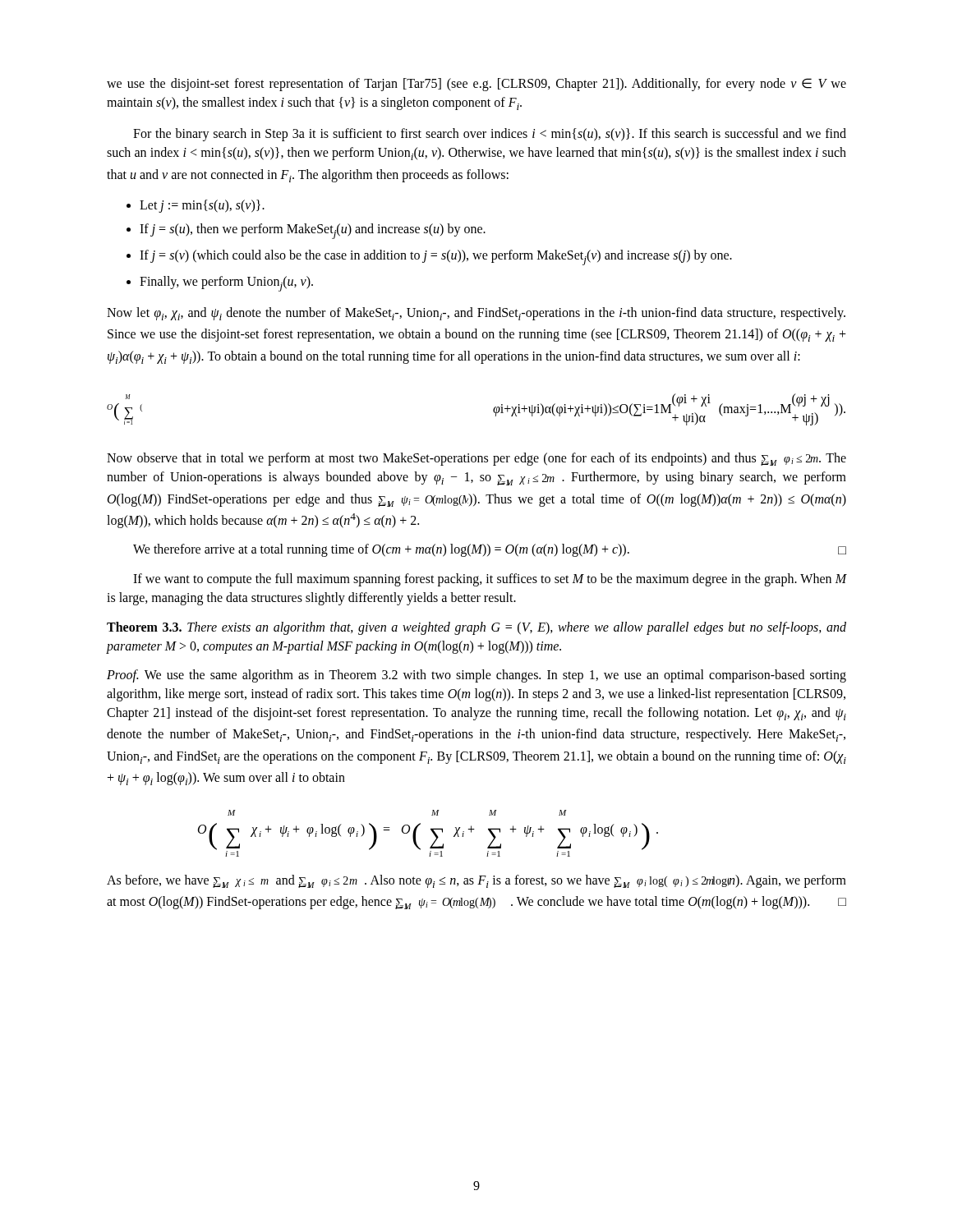Click on the region starting "Now observe that in total we"
953x1232 pixels.
pyautogui.click(x=476, y=489)
